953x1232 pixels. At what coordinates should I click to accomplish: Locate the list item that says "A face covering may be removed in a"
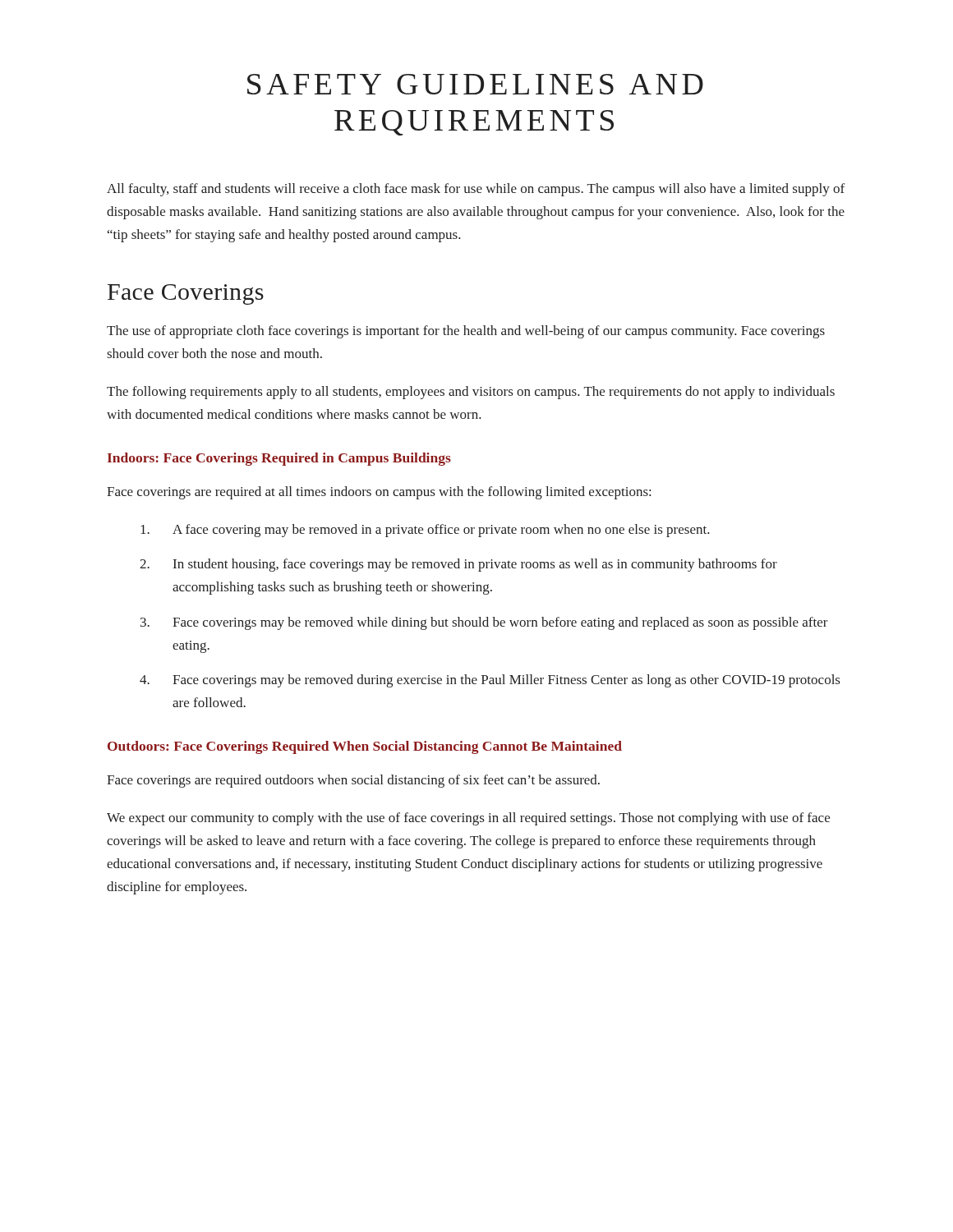point(476,530)
